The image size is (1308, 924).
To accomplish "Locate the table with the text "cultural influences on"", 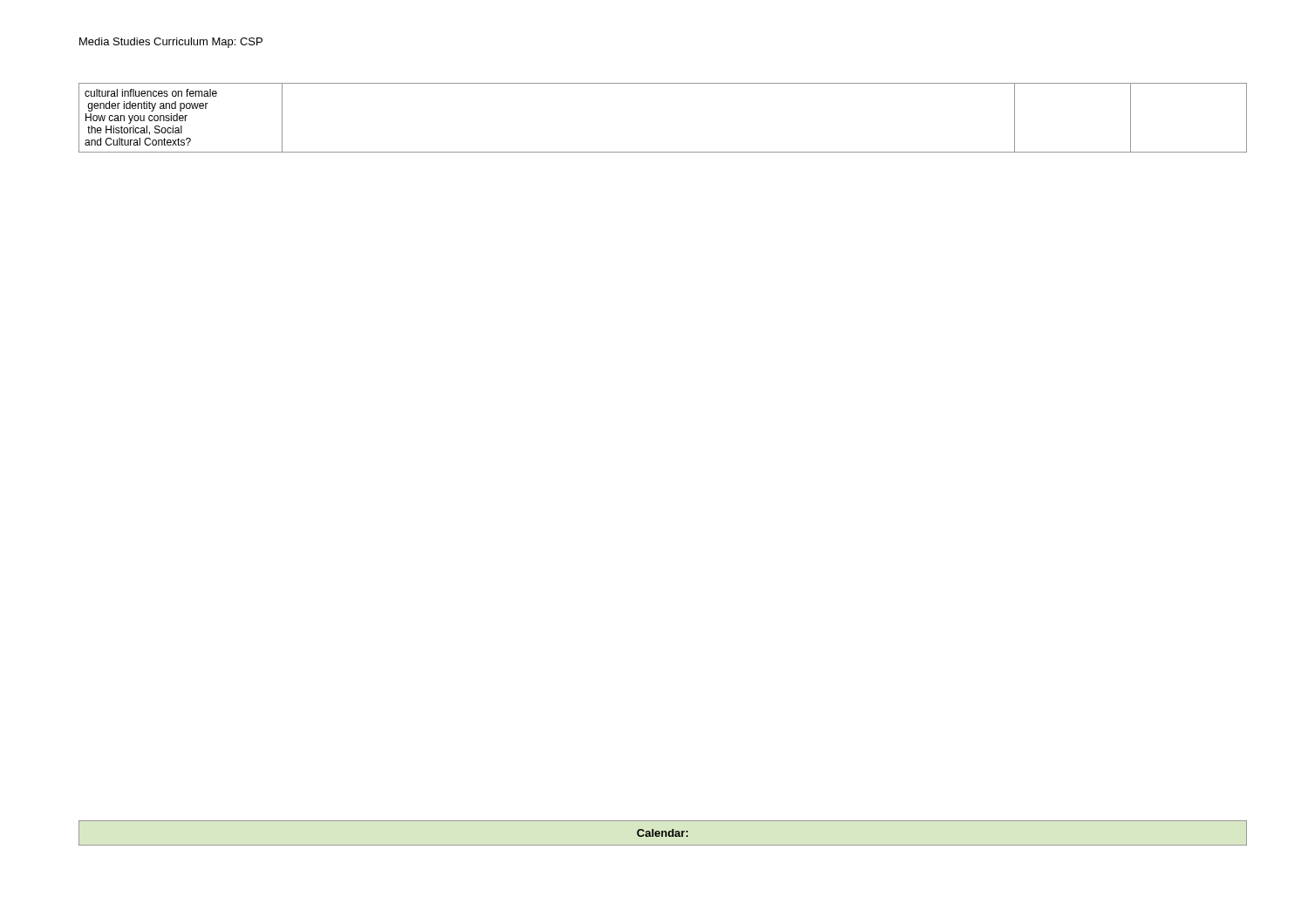I will (663, 118).
